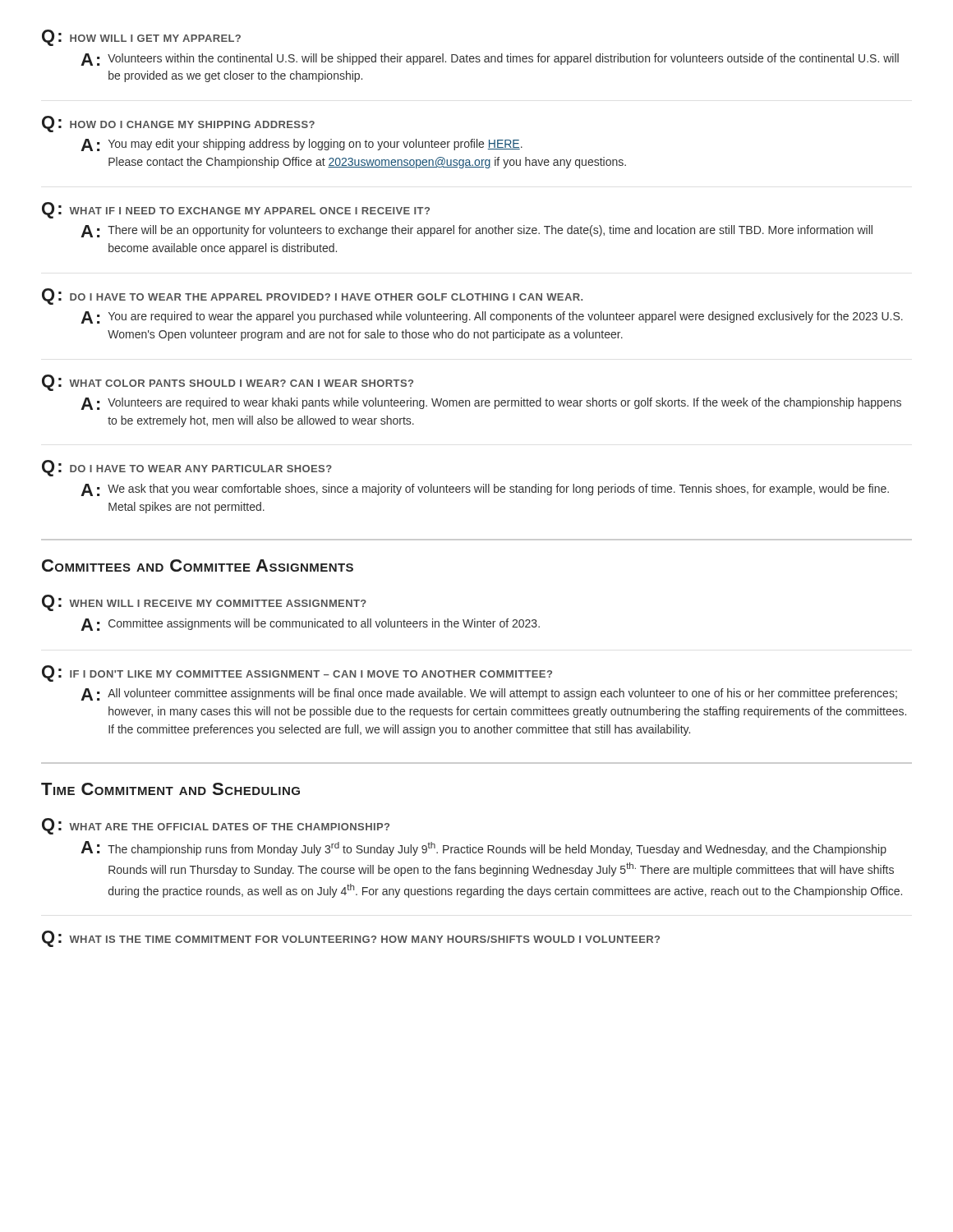Click the passage that begins "Q: When will I receive my committee"
Image resolution: width=953 pixels, height=1232 pixels.
pyautogui.click(x=476, y=613)
